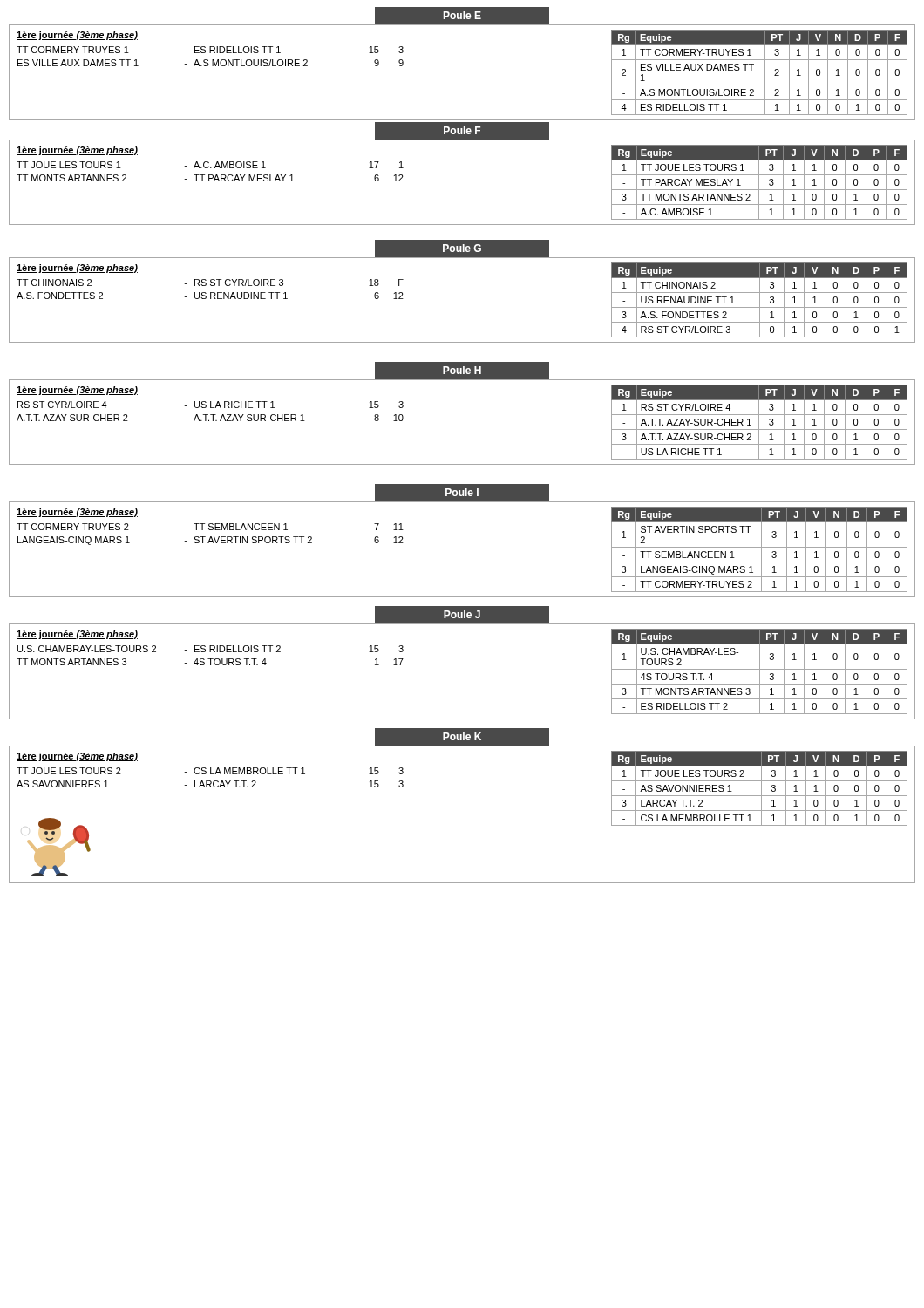This screenshot has width=924, height=1308.
Task: Find the table that mentions "TT PARCAY MESLAY"
Action: pyautogui.click(x=462, y=182)
